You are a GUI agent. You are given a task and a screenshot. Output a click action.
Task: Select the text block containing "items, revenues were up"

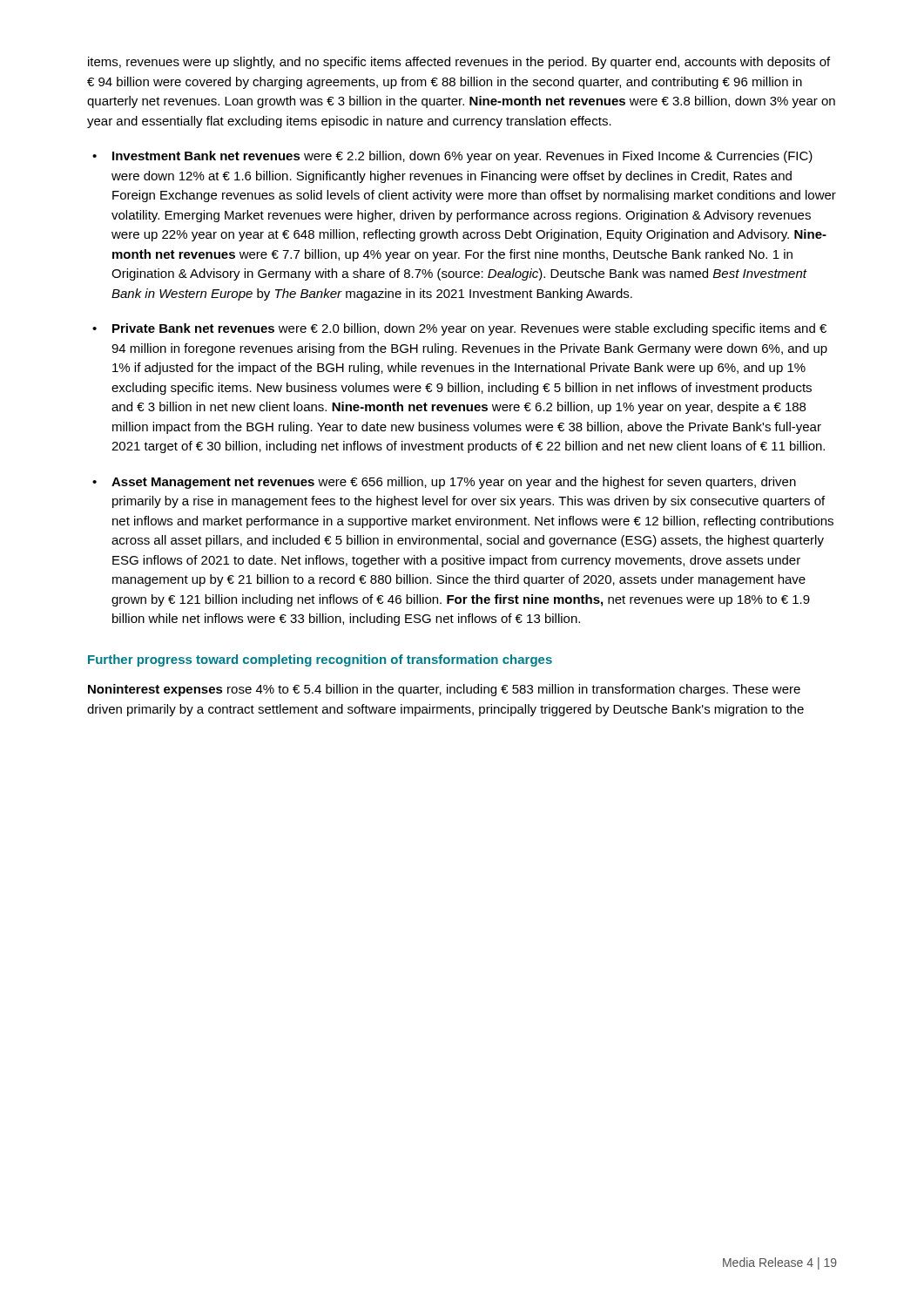(461, 91)
